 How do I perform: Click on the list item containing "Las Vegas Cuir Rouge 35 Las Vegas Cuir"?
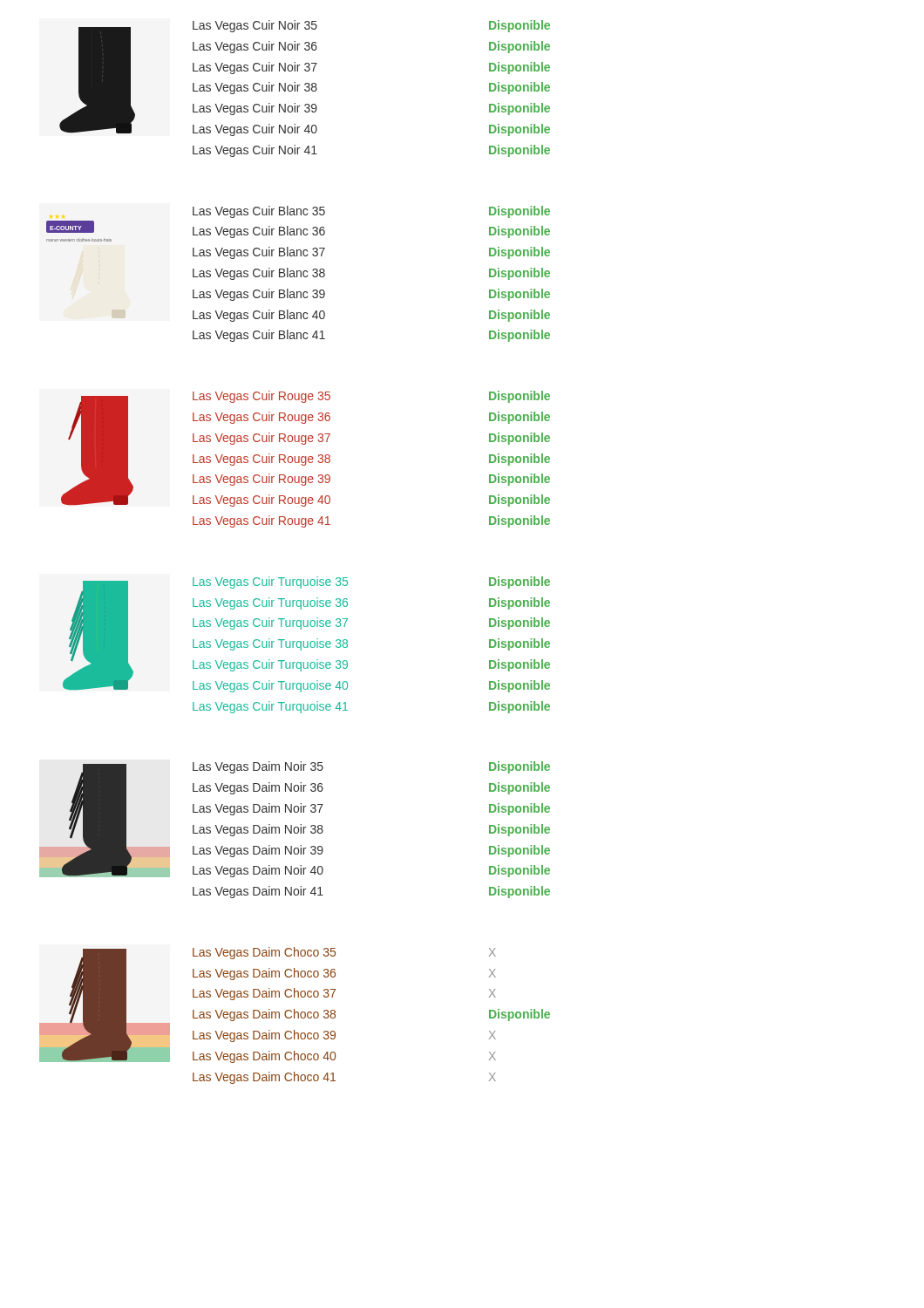click(261, 458)
